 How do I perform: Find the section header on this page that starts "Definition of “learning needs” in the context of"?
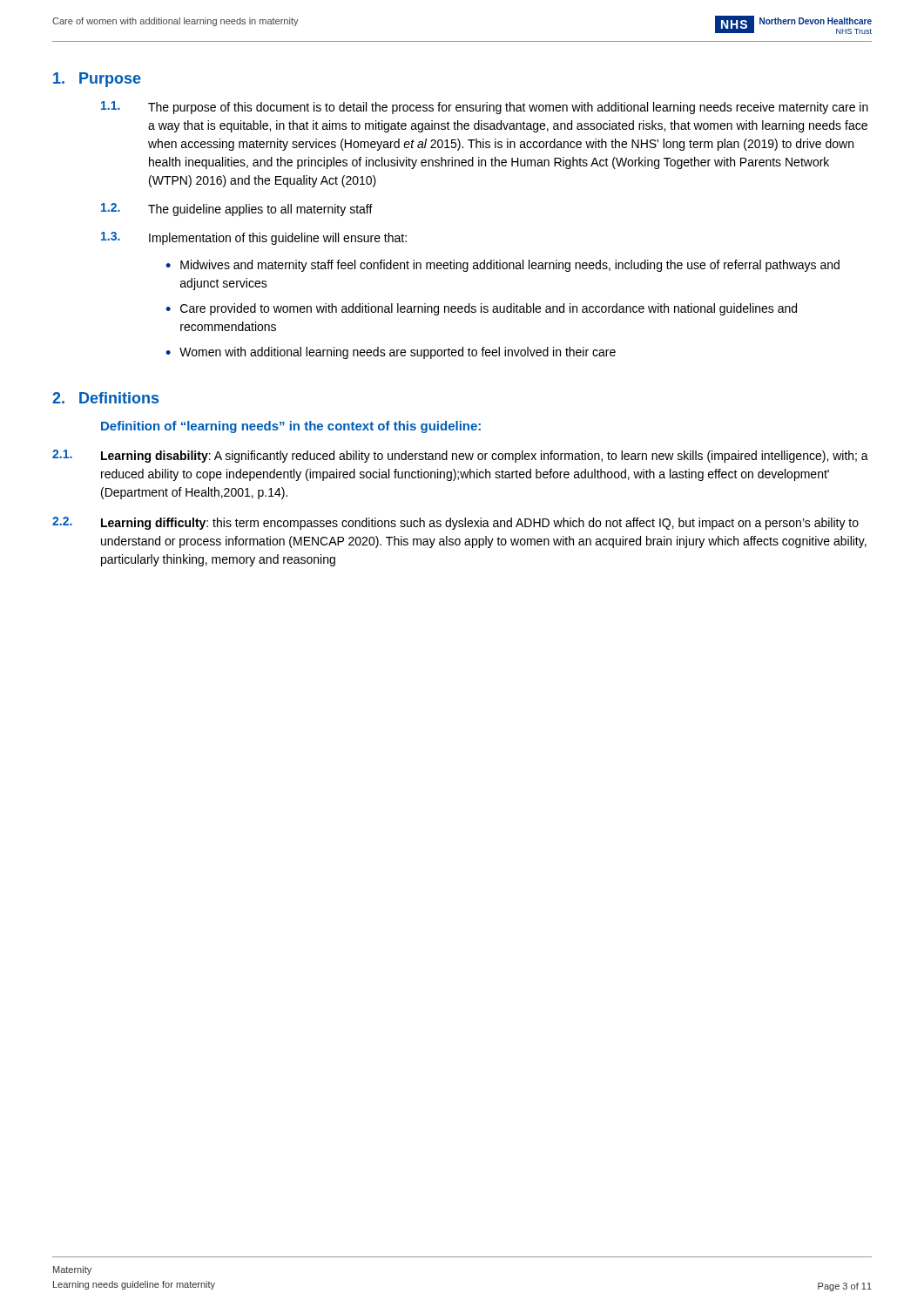tap(291, 426)
